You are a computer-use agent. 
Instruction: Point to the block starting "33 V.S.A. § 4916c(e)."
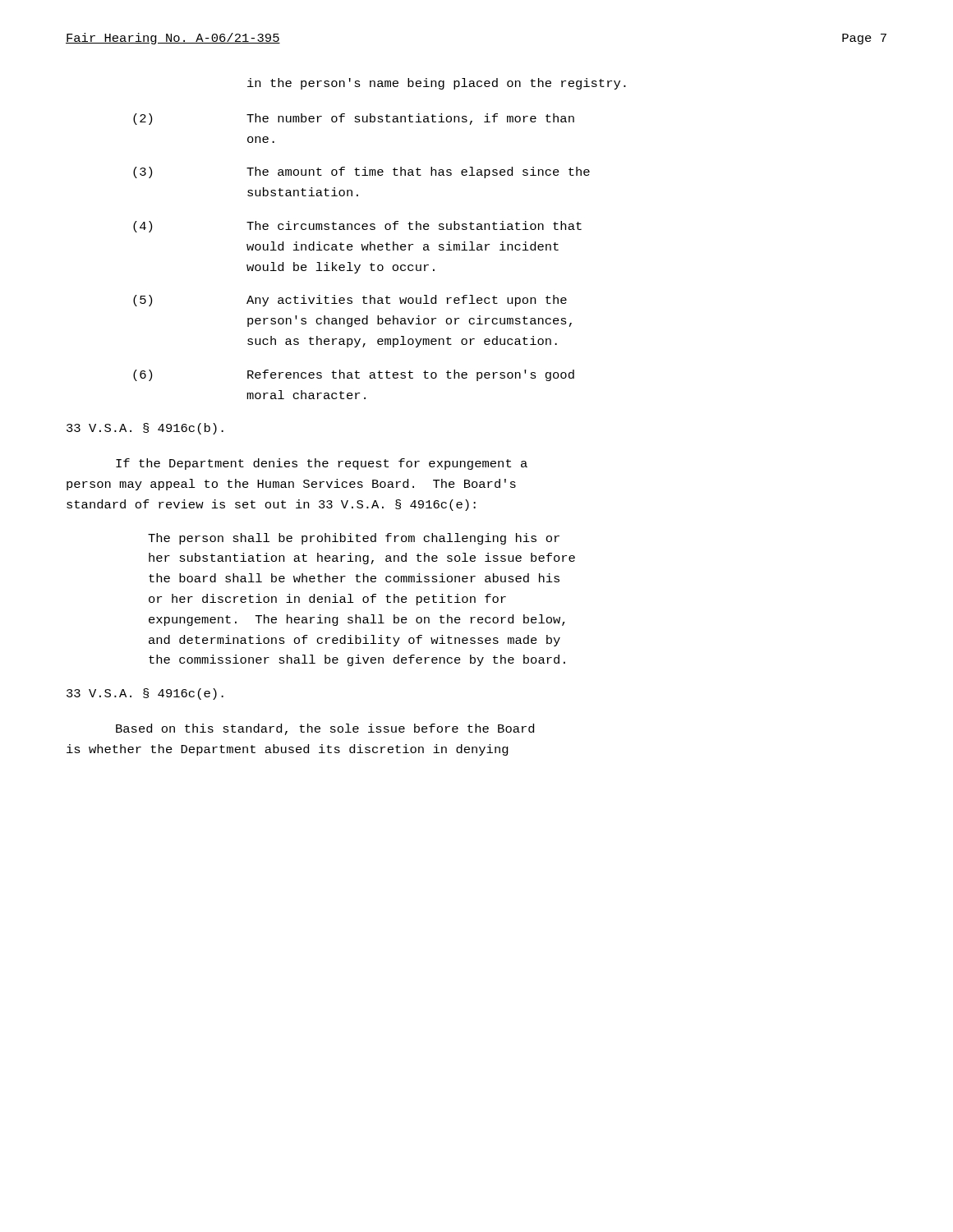pos(146,694)
